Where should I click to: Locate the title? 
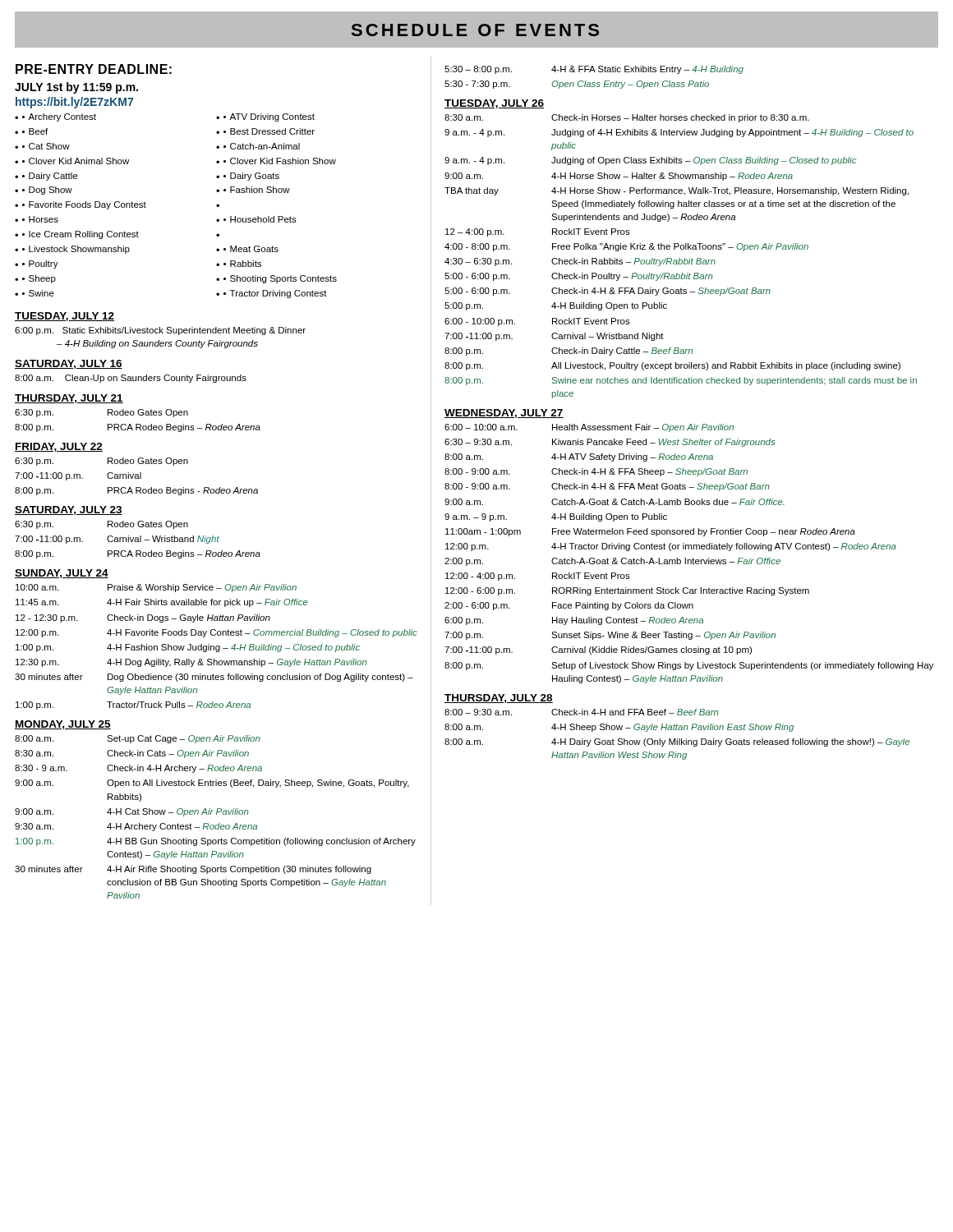point(476,30)
